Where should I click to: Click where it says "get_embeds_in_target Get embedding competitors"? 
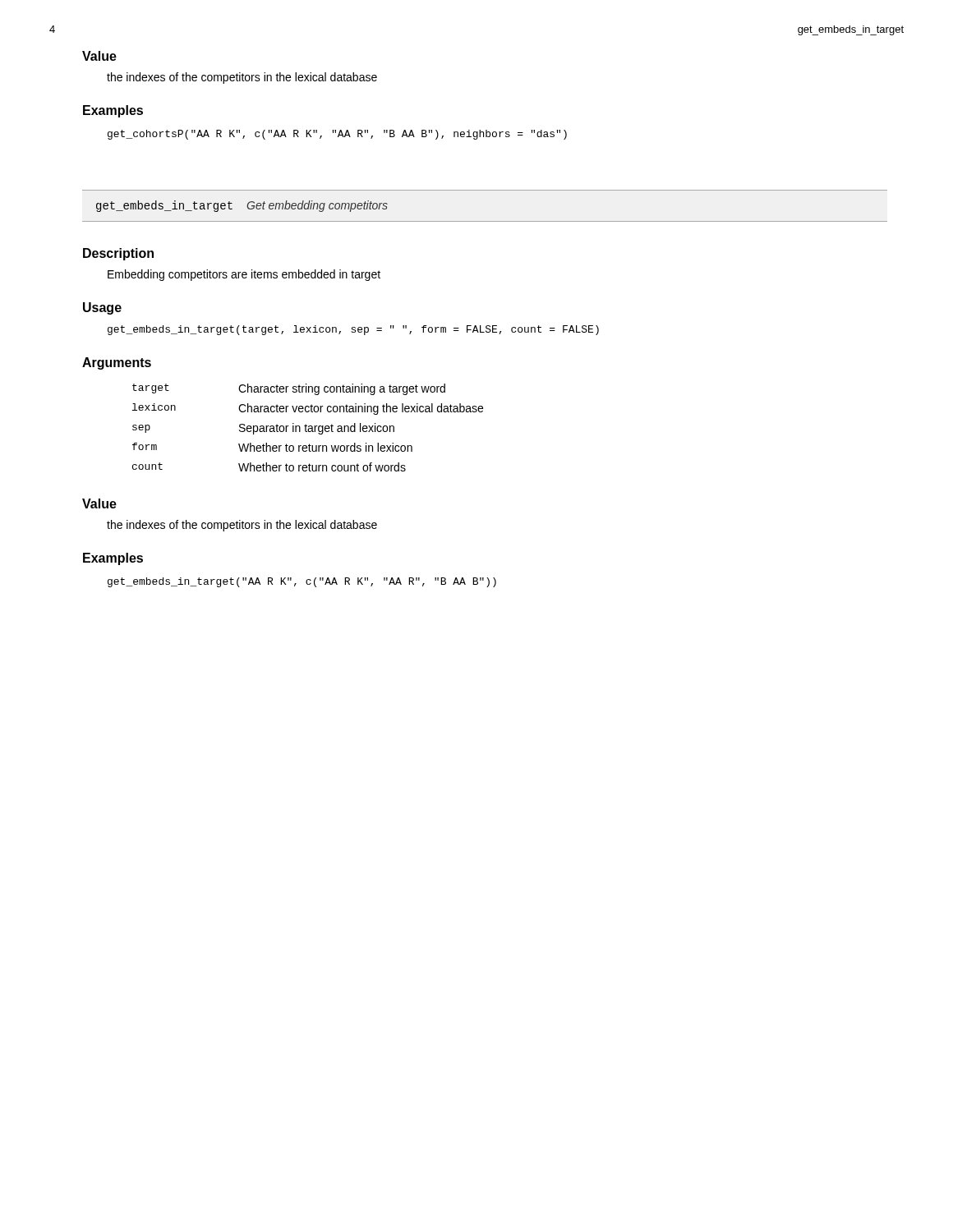242,206
